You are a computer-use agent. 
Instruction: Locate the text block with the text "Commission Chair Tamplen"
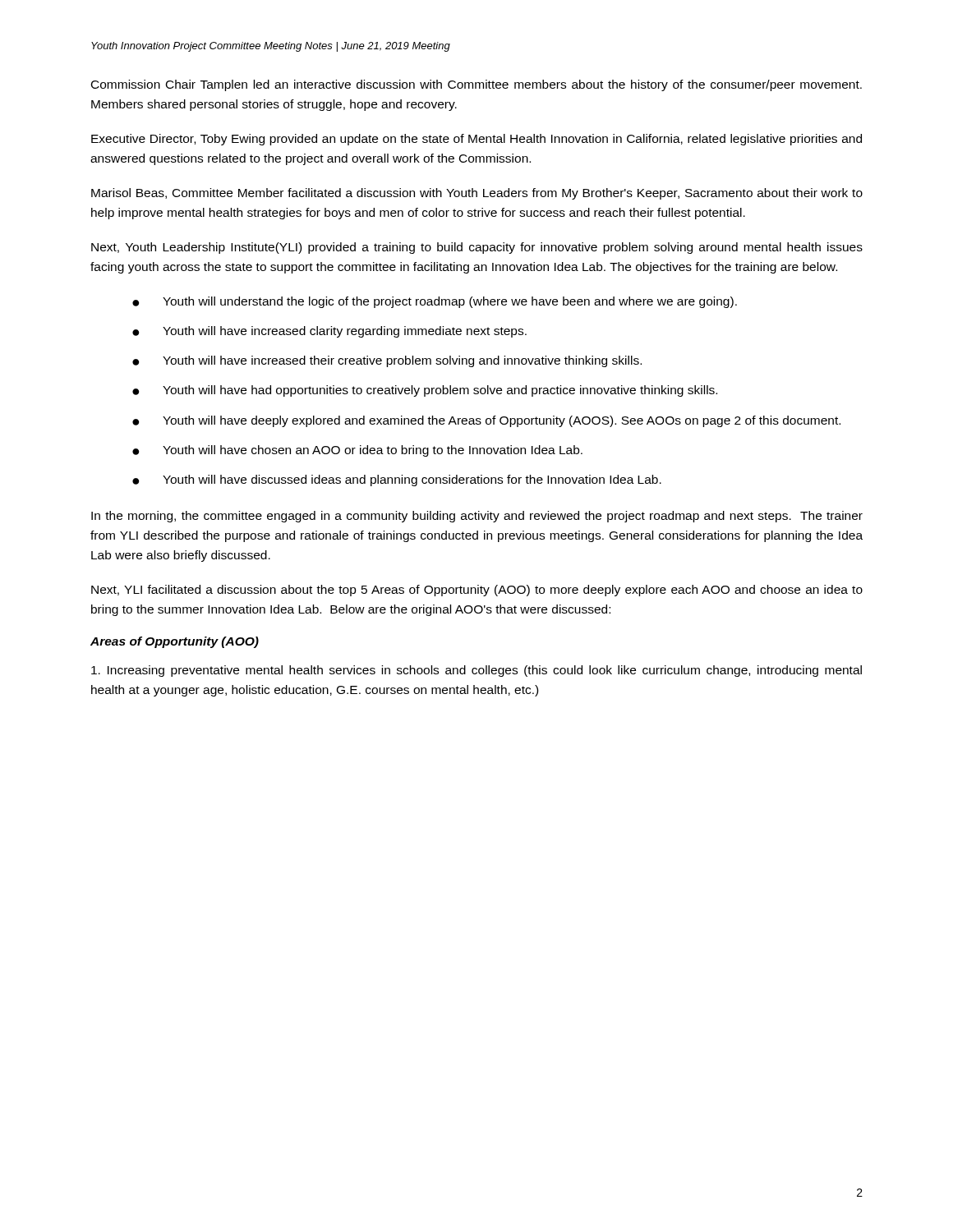pos(476,94)
